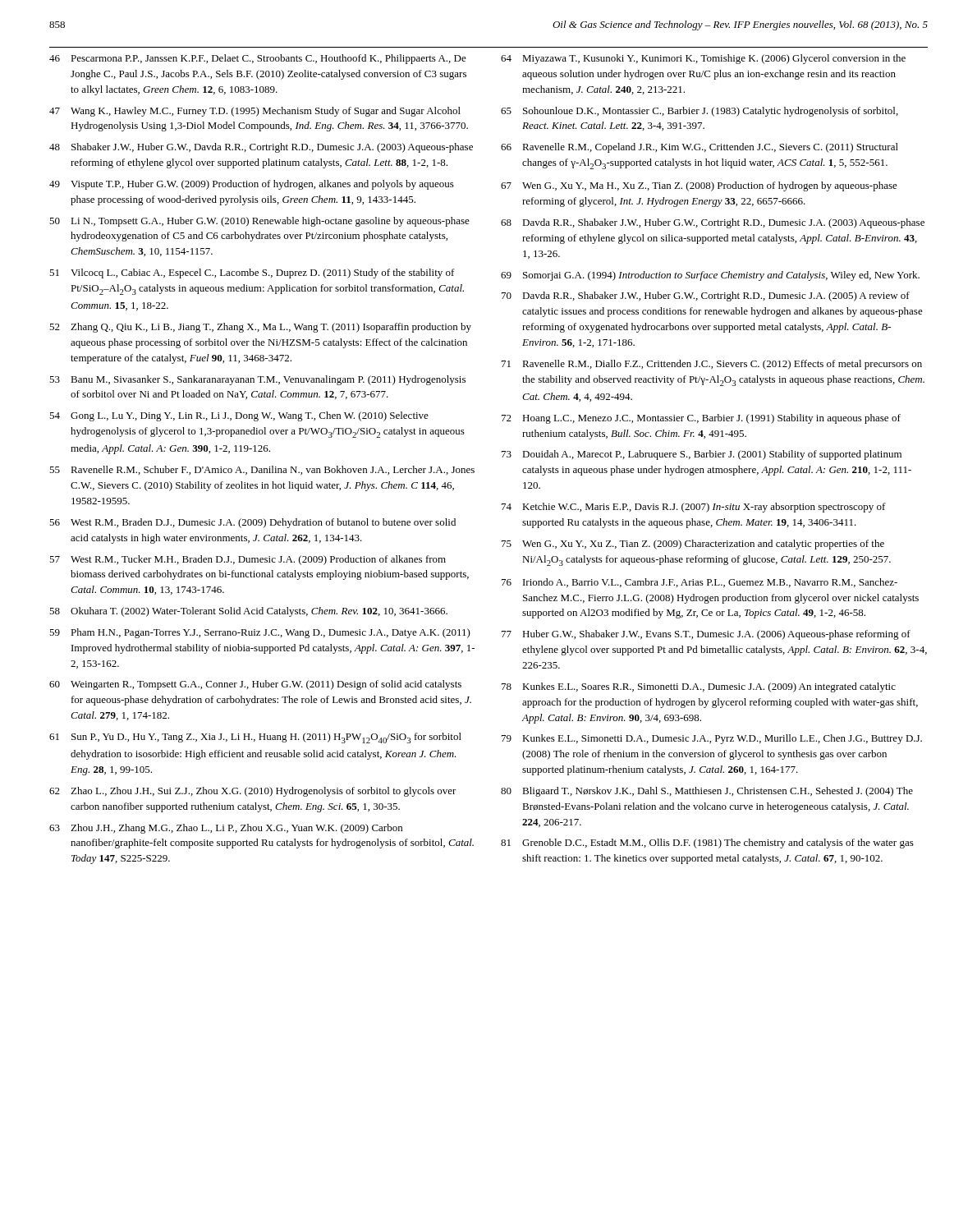Screen dimensions: 1232x977
Task: Locate the block of text that opens with "57 West R.M.,"
Action: coord(263,575)
